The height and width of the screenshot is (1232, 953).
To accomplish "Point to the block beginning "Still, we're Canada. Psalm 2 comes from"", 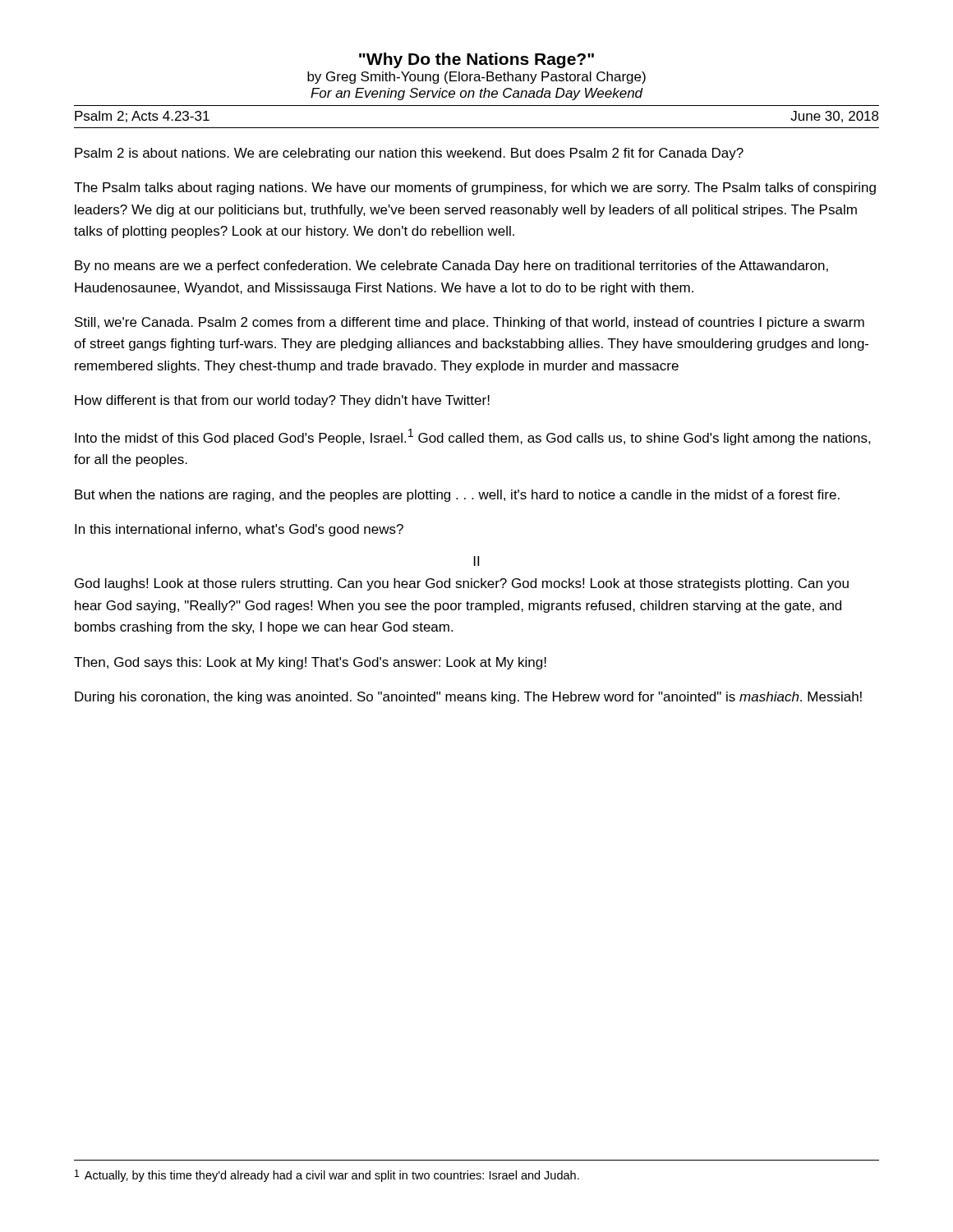I will pyautogui.click(x=472, y=344).
